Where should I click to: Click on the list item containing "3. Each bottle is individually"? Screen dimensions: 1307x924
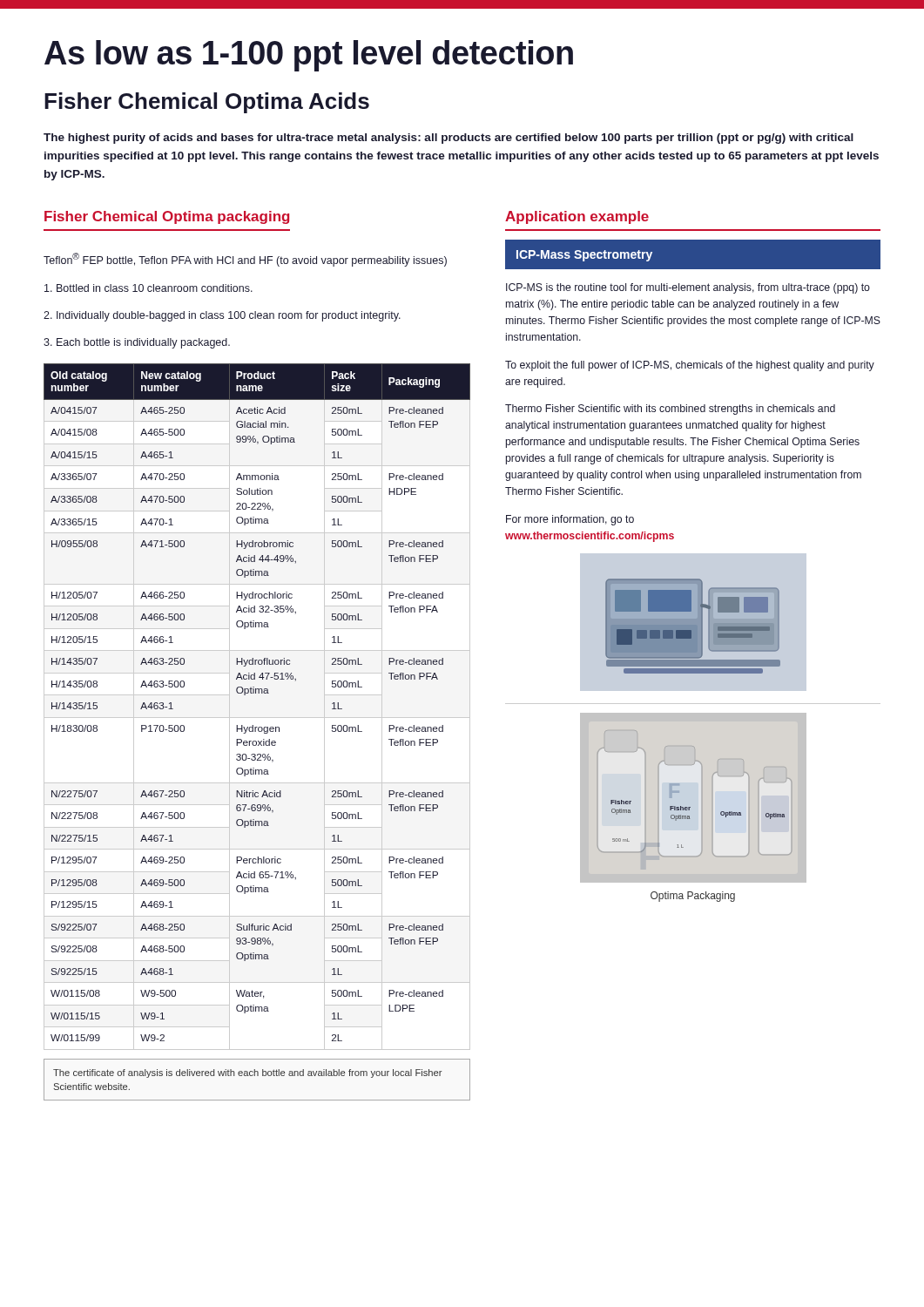137,343
